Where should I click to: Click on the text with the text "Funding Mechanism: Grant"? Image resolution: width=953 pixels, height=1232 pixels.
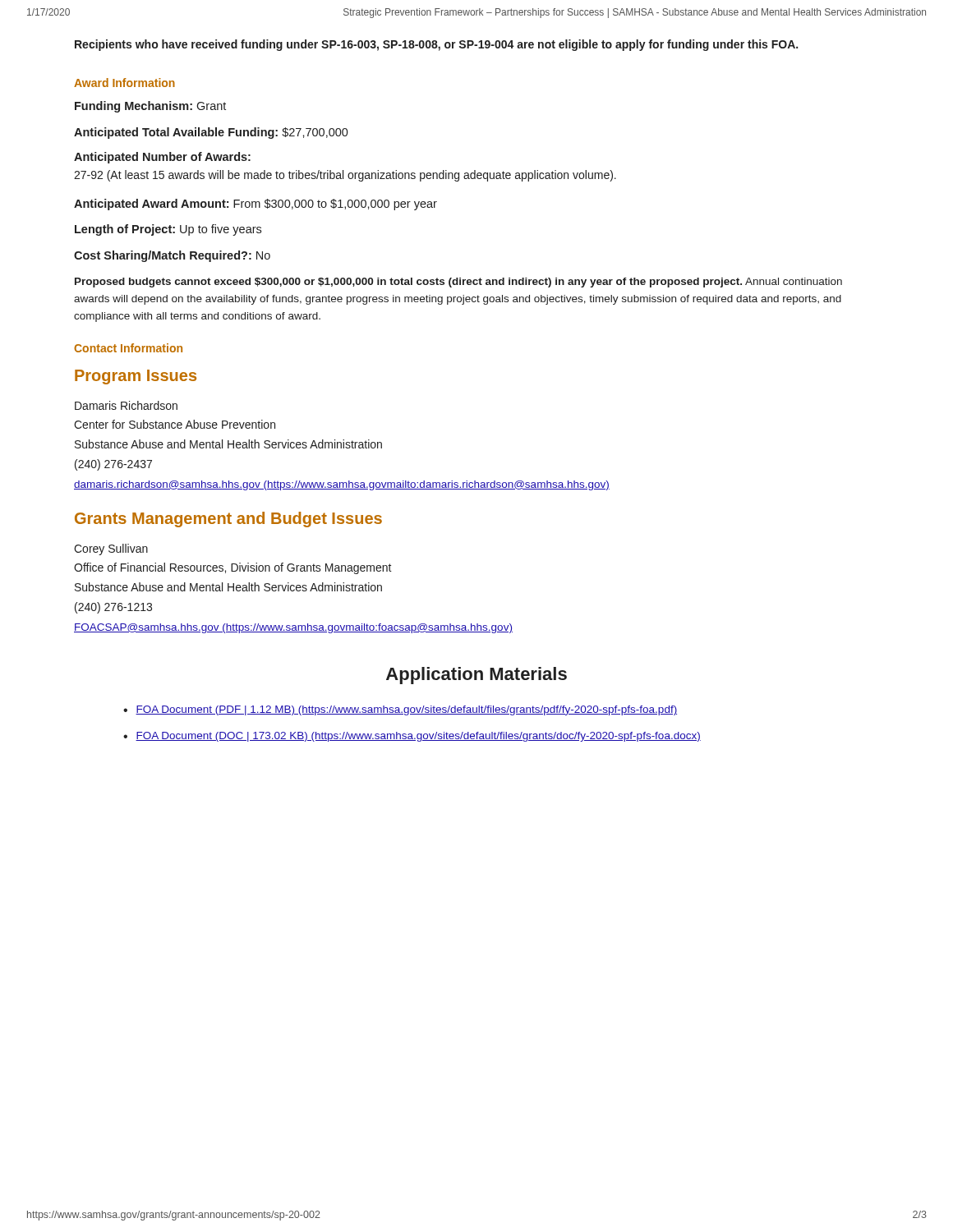[x=150, y=106]
